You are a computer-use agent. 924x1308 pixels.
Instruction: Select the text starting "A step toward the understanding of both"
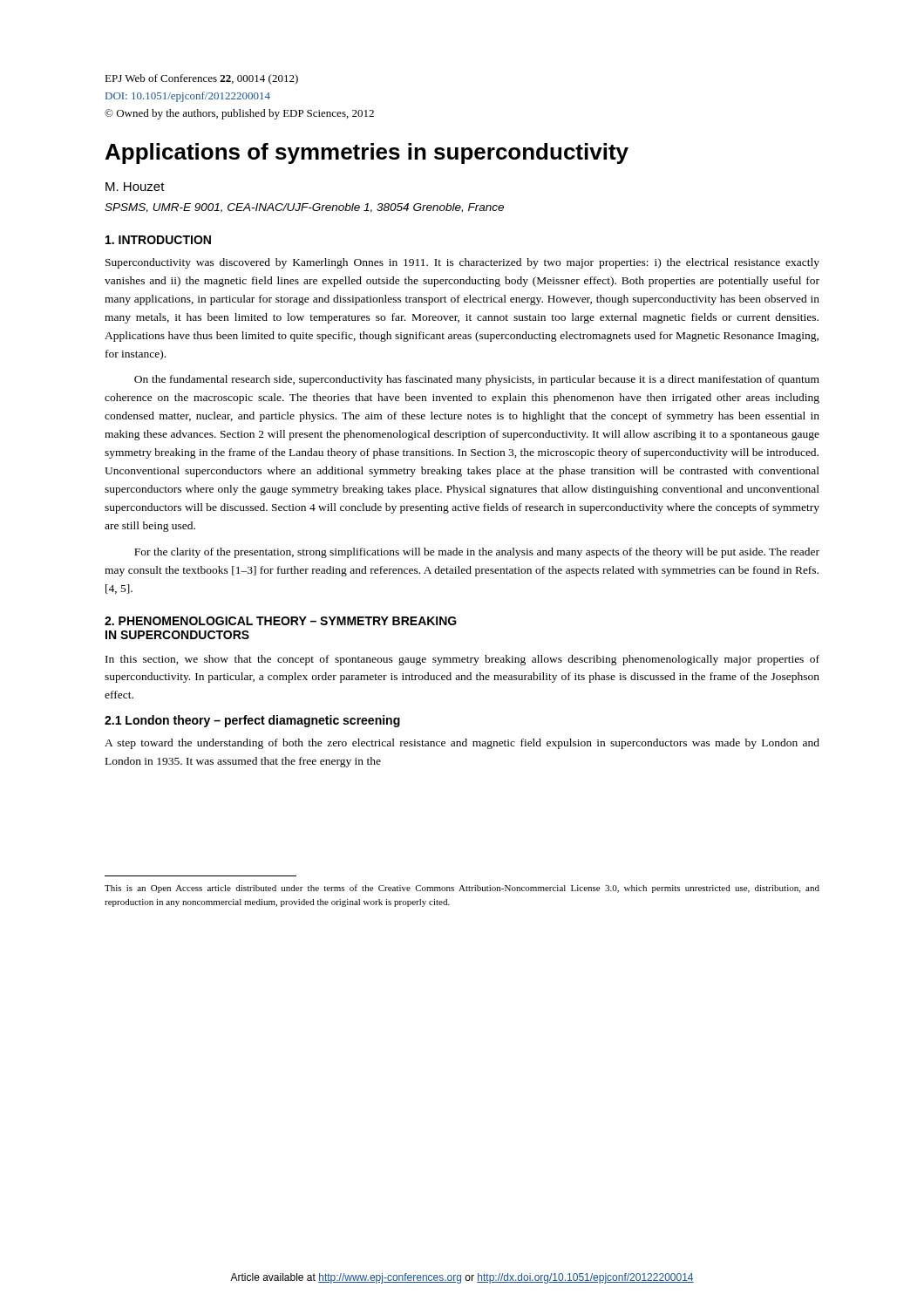pos(462,753)
